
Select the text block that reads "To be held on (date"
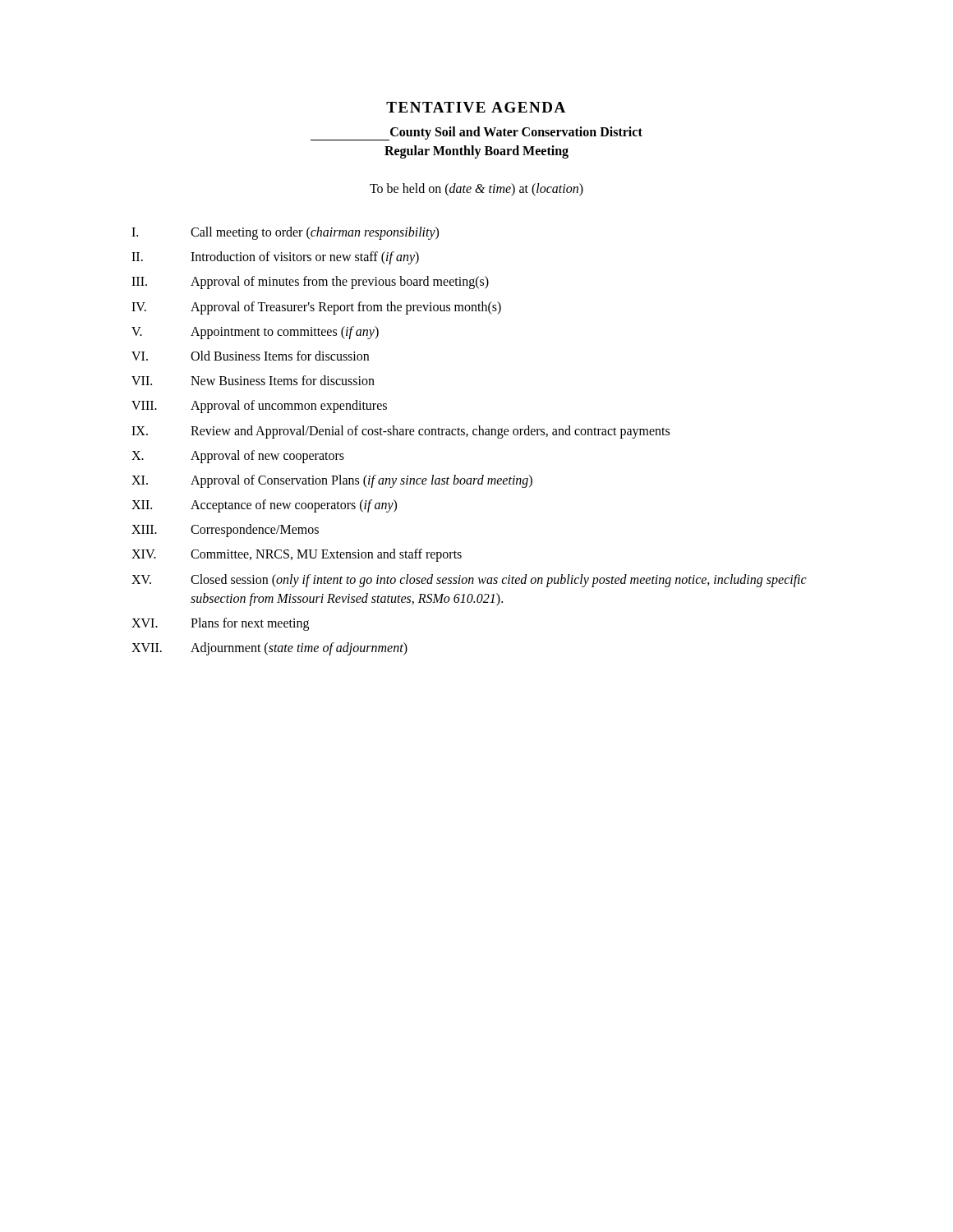[476, 188]
